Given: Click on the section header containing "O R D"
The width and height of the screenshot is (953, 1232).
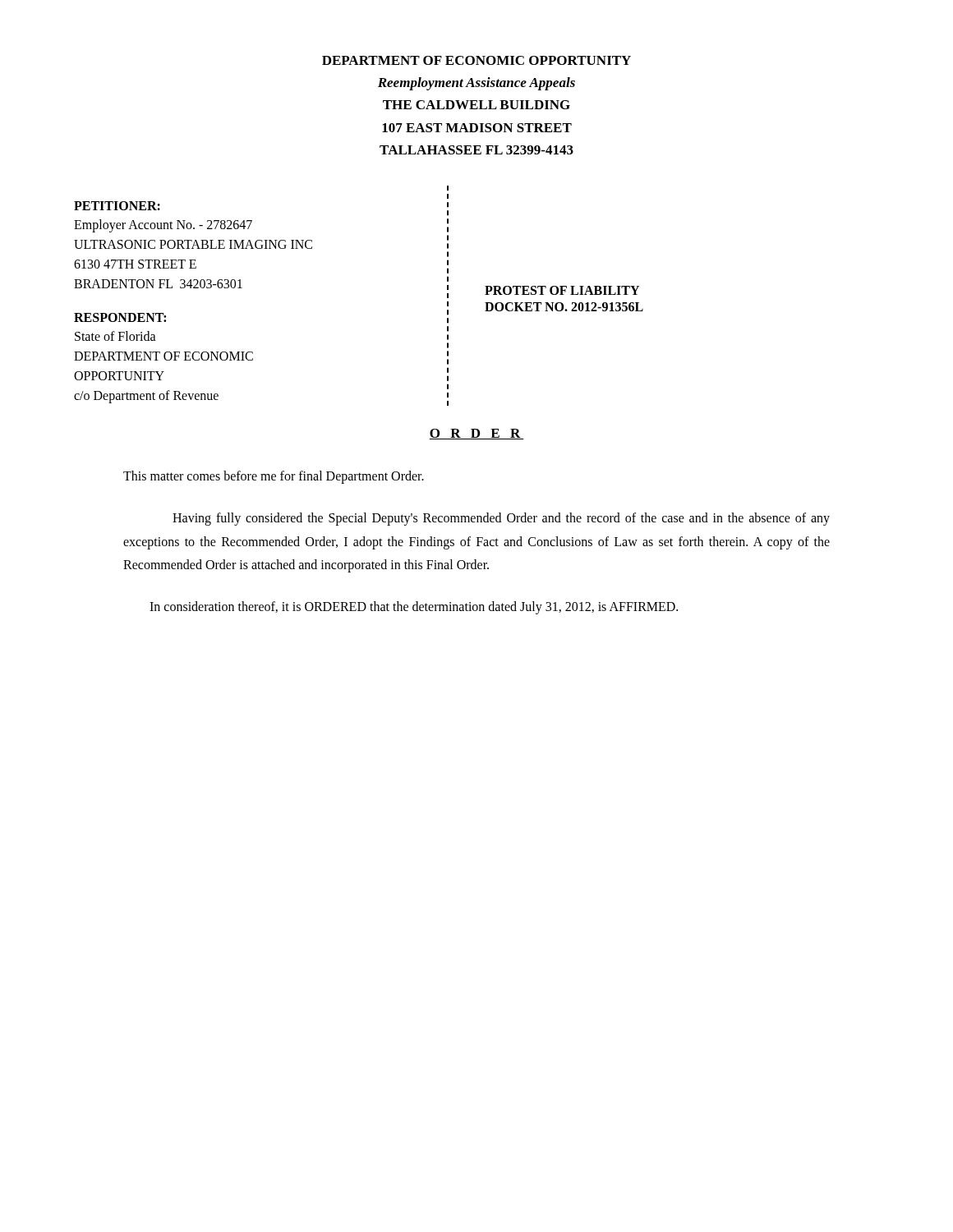Looking at the screenshot, I should 476,433.
